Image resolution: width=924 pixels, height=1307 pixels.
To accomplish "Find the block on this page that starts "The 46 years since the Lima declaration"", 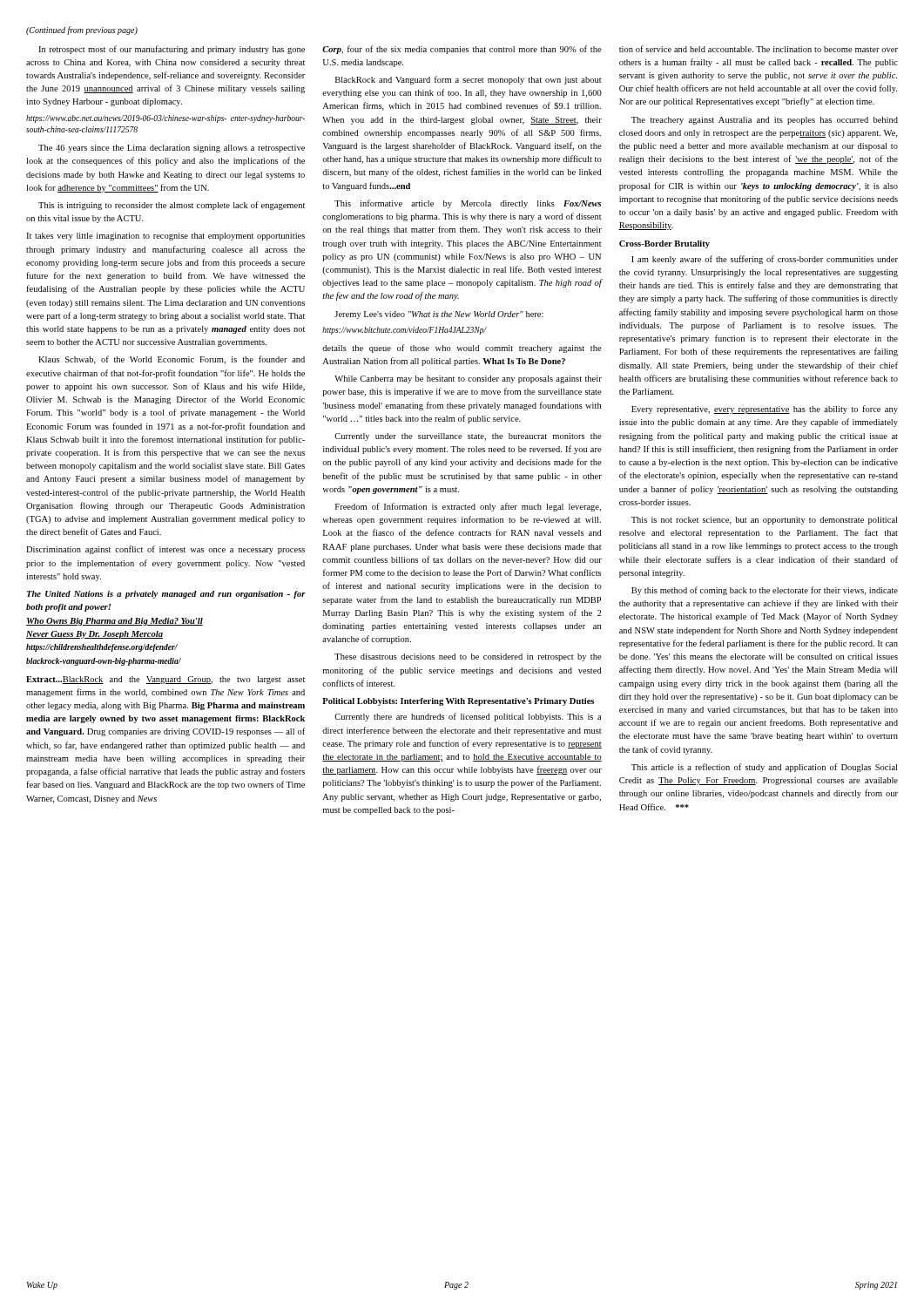I will (x=166, y=168).
